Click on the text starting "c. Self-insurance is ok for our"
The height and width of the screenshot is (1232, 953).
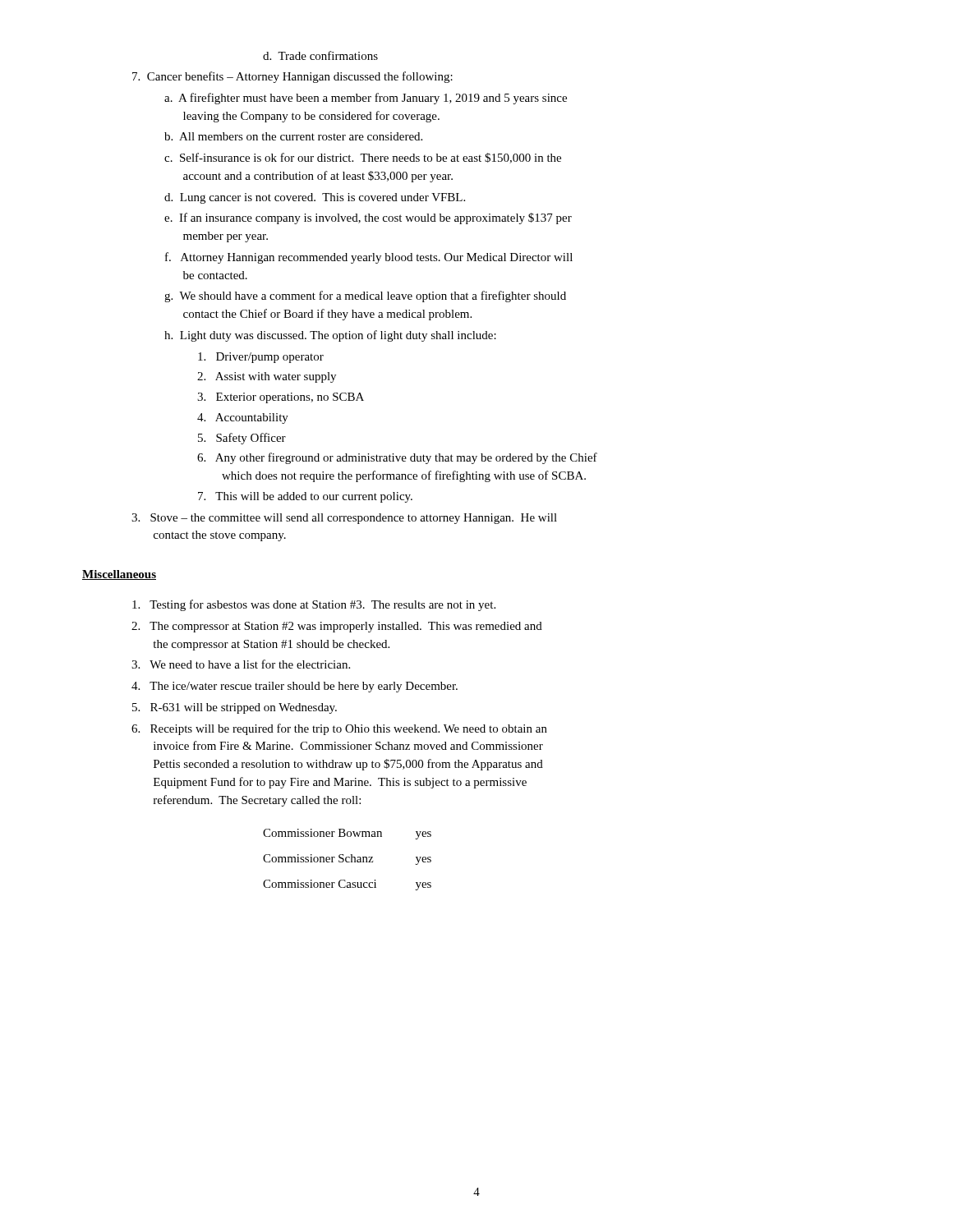[363, 167]
